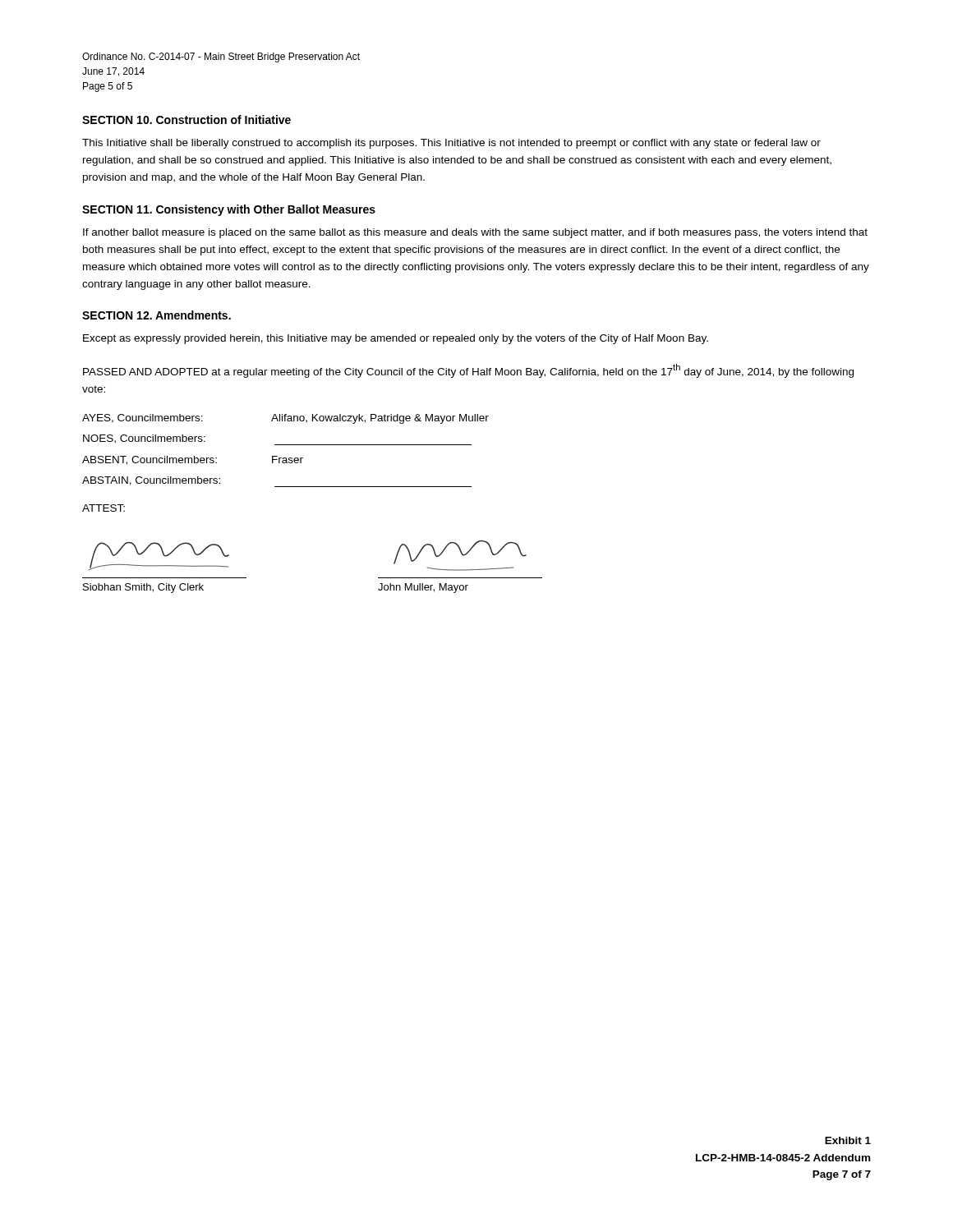The width and height of the screenshot is (953, 1232).
Task: Locate the passage starting "Siobhan Smith, City Clerk"
Action: tap(143, 587)
